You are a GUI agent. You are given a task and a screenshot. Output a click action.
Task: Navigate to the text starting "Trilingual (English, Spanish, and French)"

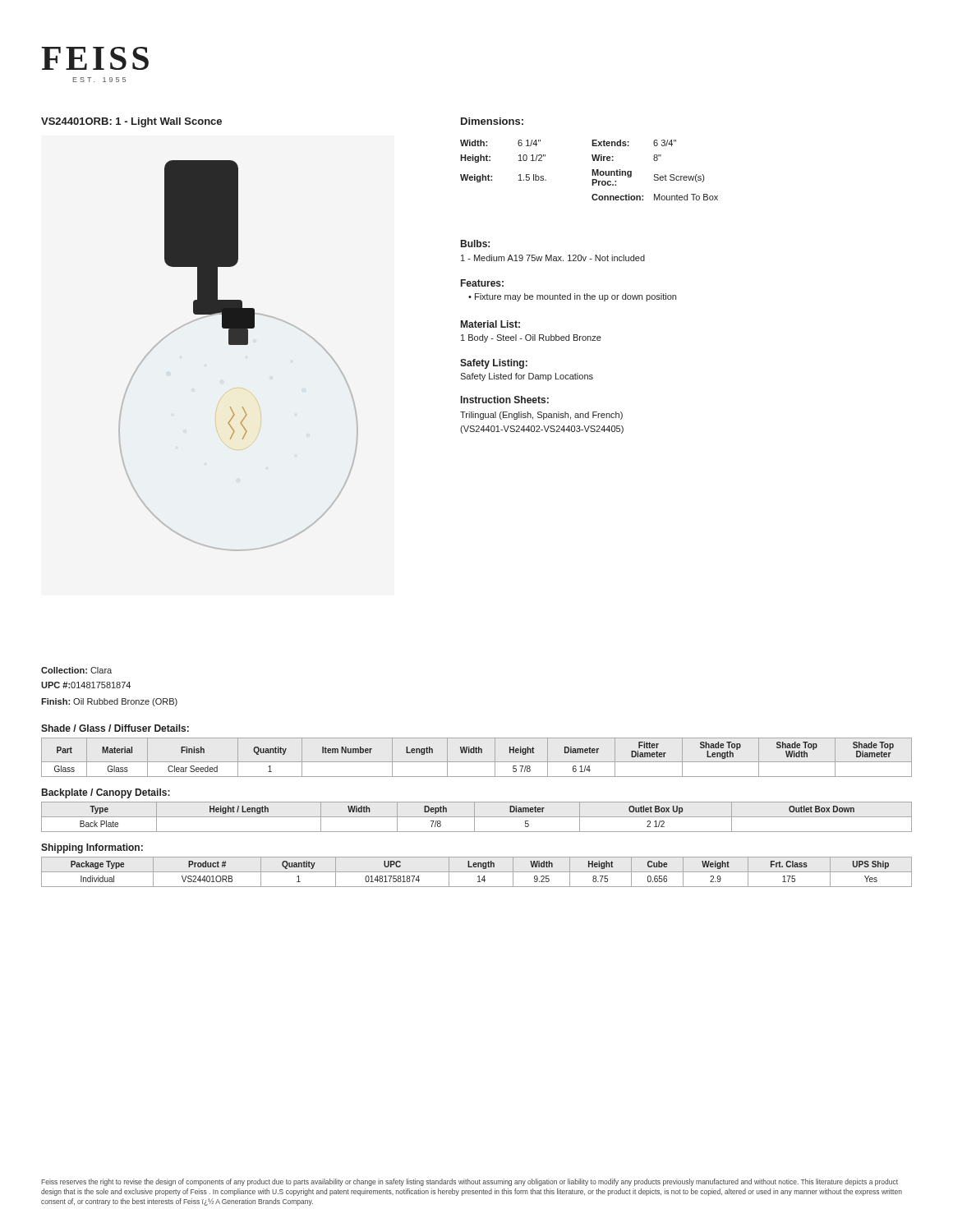[542, 422]
